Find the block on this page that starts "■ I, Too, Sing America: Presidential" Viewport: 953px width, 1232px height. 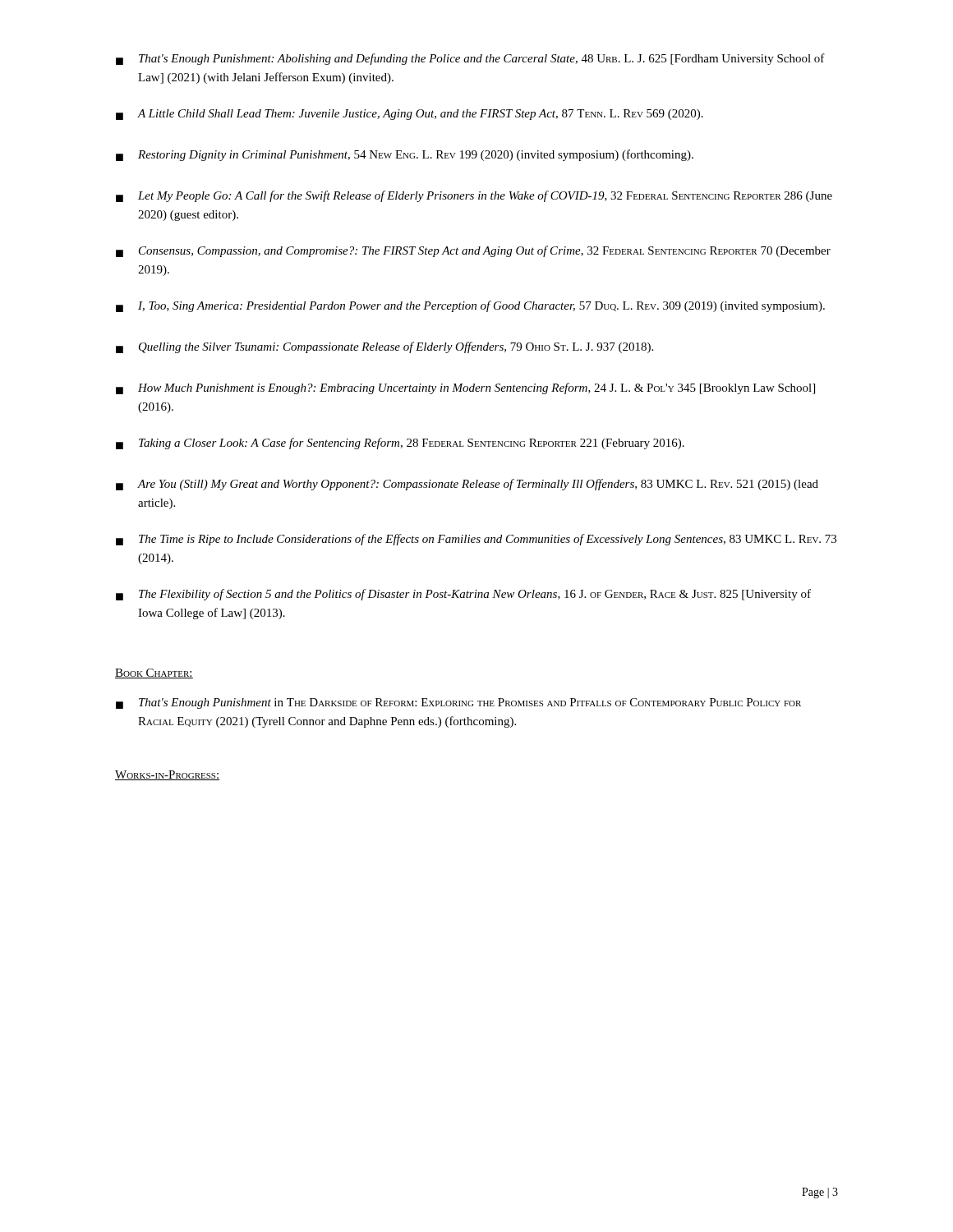476,308
